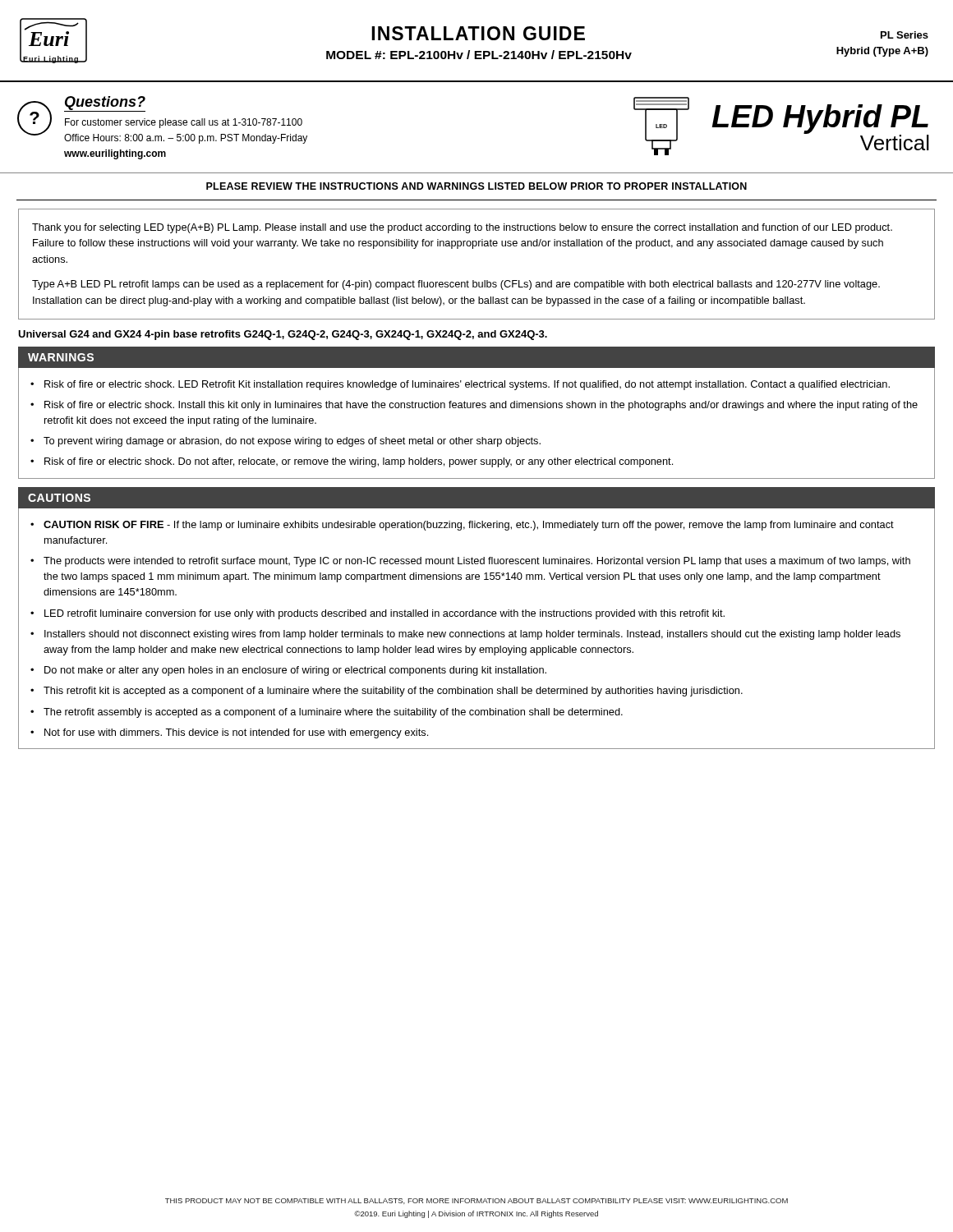Find the list item that reads "• Installers should not disconnect existing"
The height and width of the screenshot is (1232, 953).
(x=466, y=641)
